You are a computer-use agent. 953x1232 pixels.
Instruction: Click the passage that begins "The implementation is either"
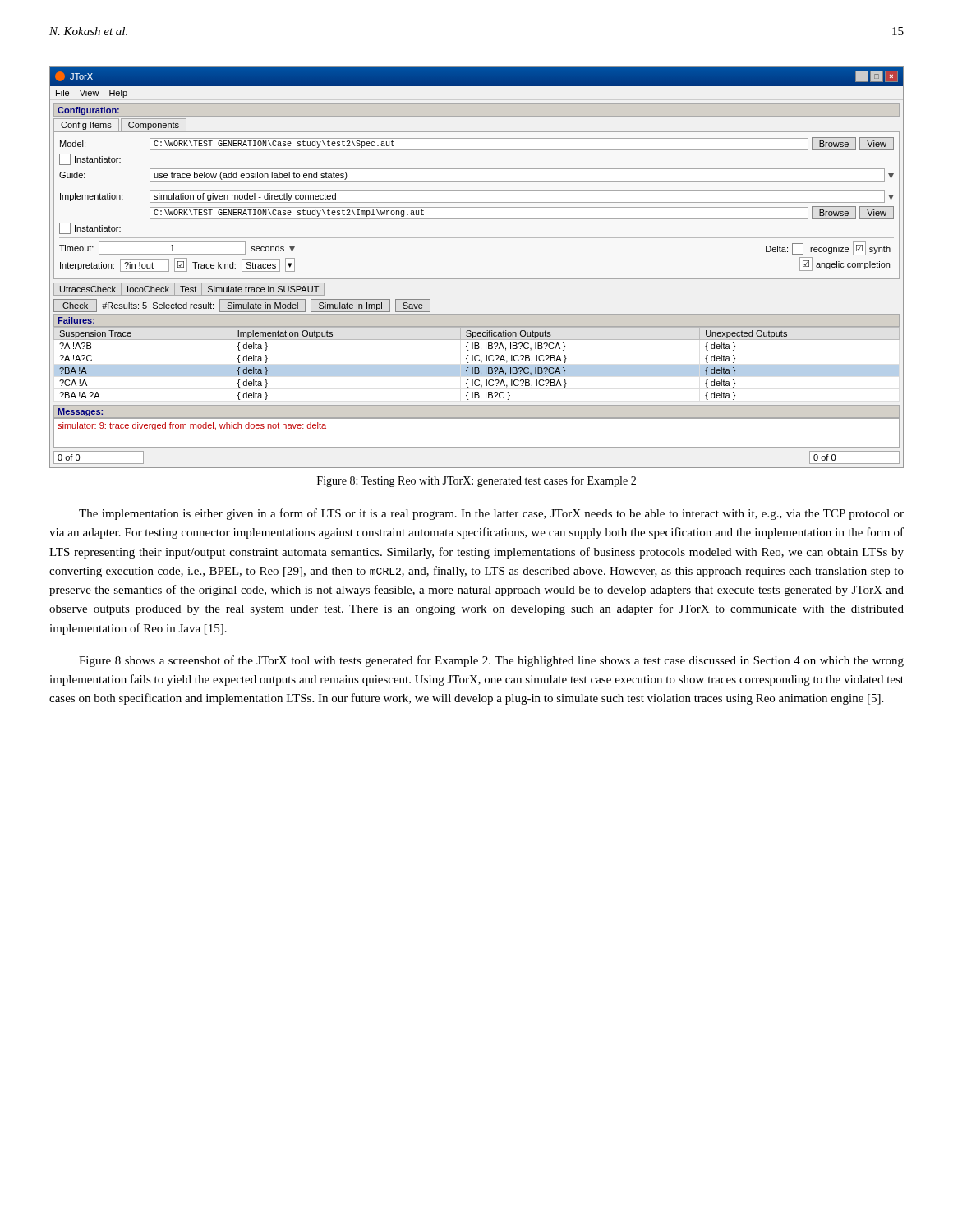(x=476, y=571)
